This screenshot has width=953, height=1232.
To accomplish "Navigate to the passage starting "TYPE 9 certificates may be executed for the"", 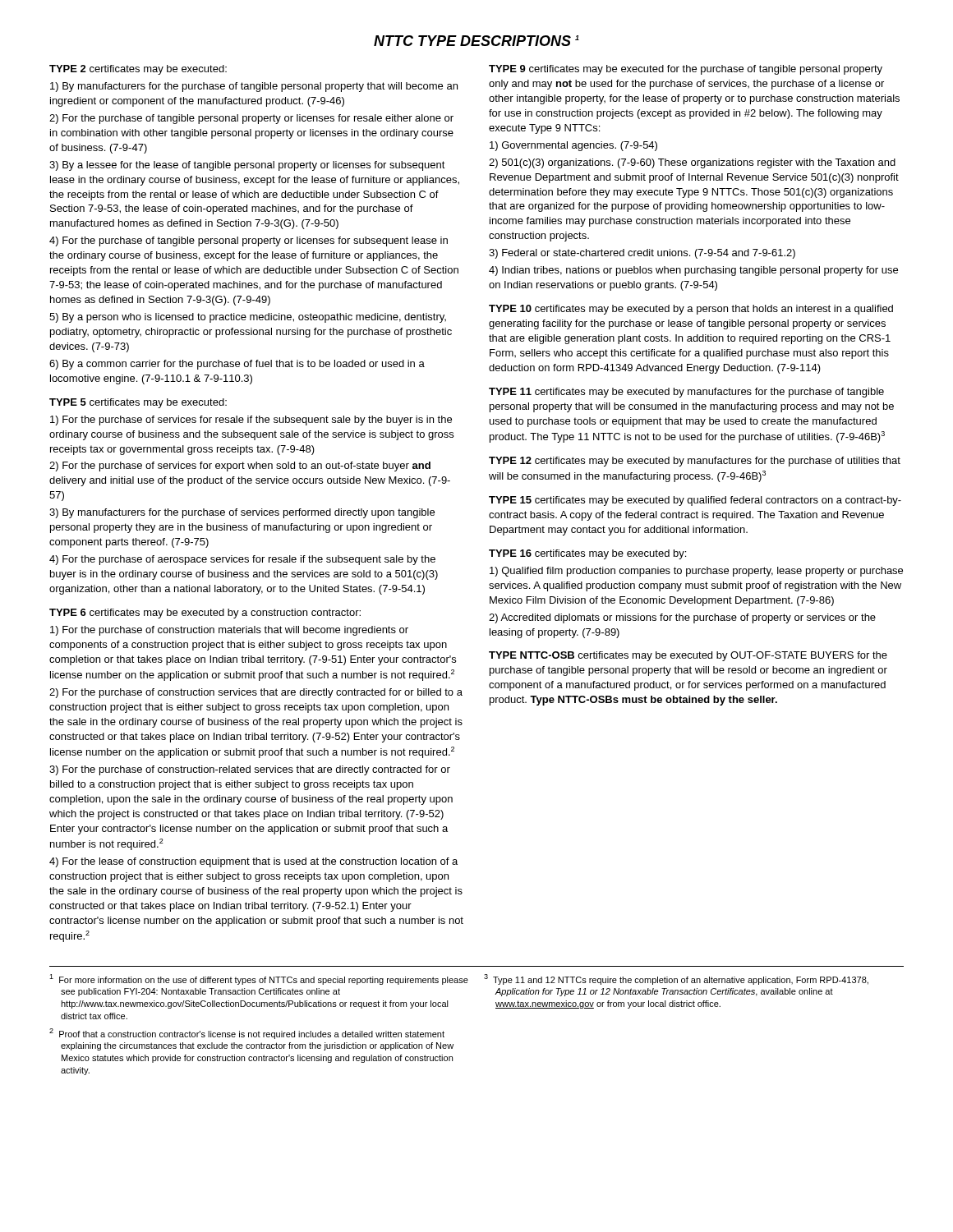I will pos(696,177).
